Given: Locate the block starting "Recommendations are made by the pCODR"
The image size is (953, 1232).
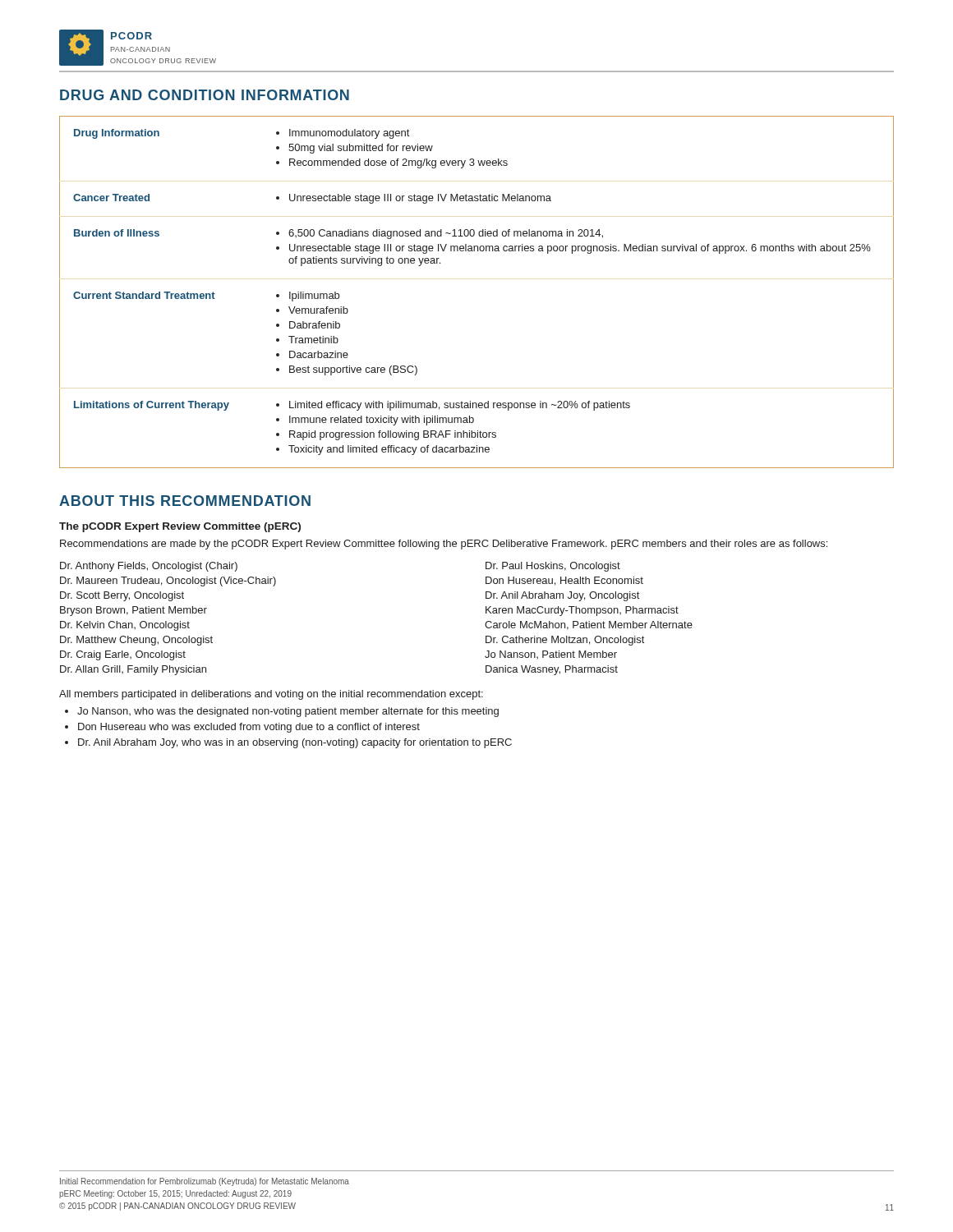Looking at the screenshot, I should tap(476, 544).
